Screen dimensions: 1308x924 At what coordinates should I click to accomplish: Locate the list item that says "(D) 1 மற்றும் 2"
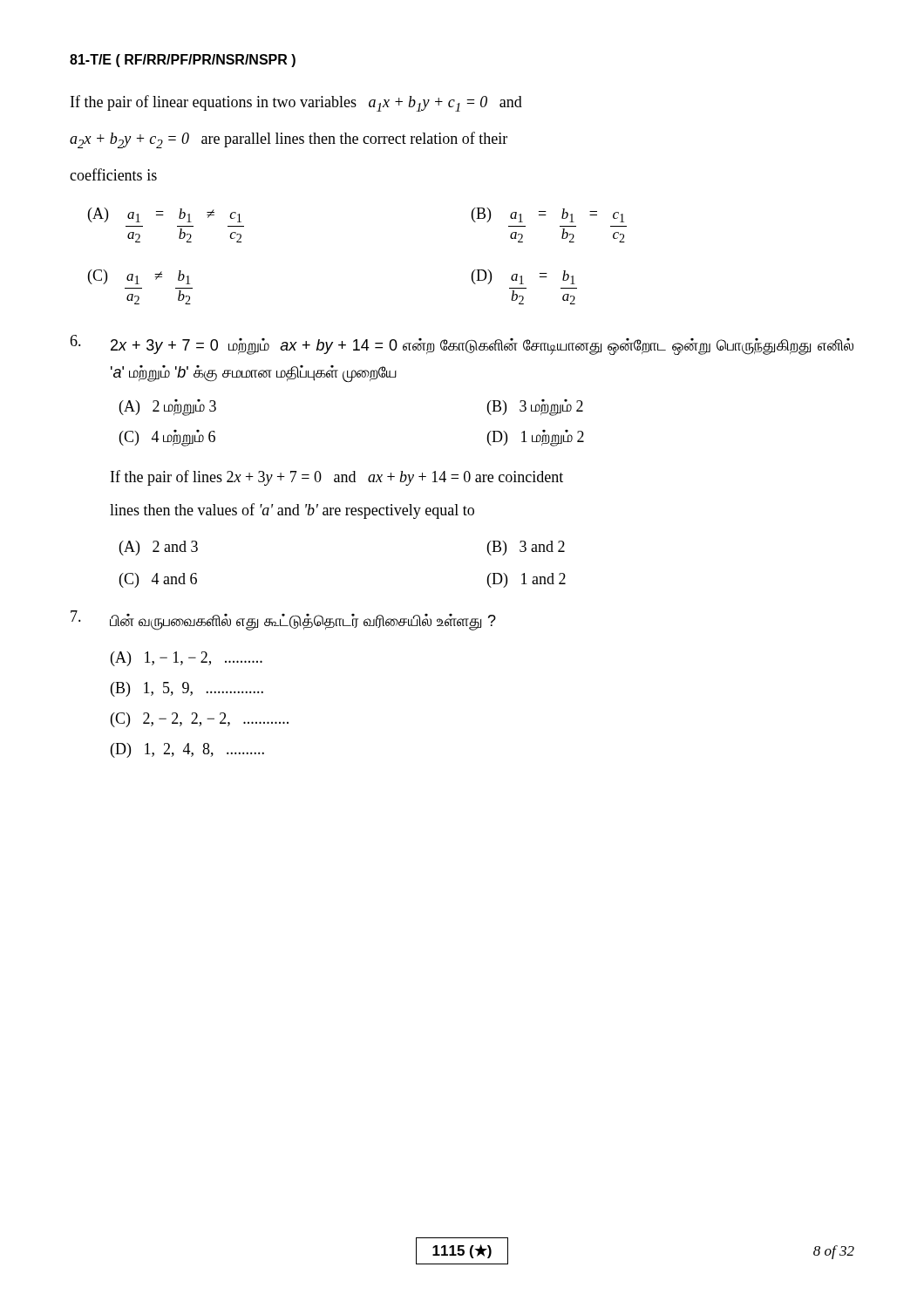[x=535, y=437]
